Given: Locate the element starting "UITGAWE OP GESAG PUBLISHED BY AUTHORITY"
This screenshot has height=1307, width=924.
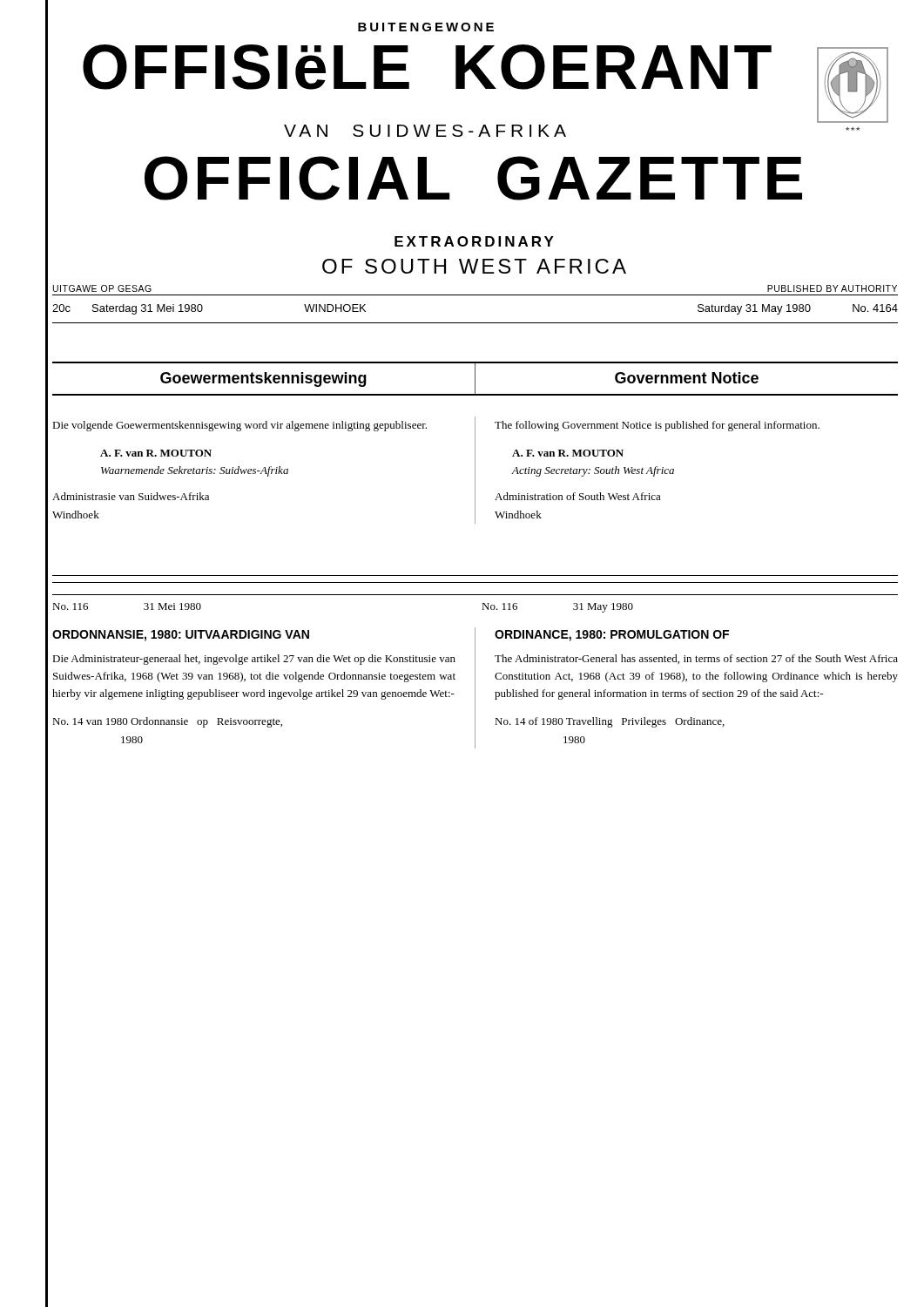Looking at the screenshot, I should [x=475, y=288].
